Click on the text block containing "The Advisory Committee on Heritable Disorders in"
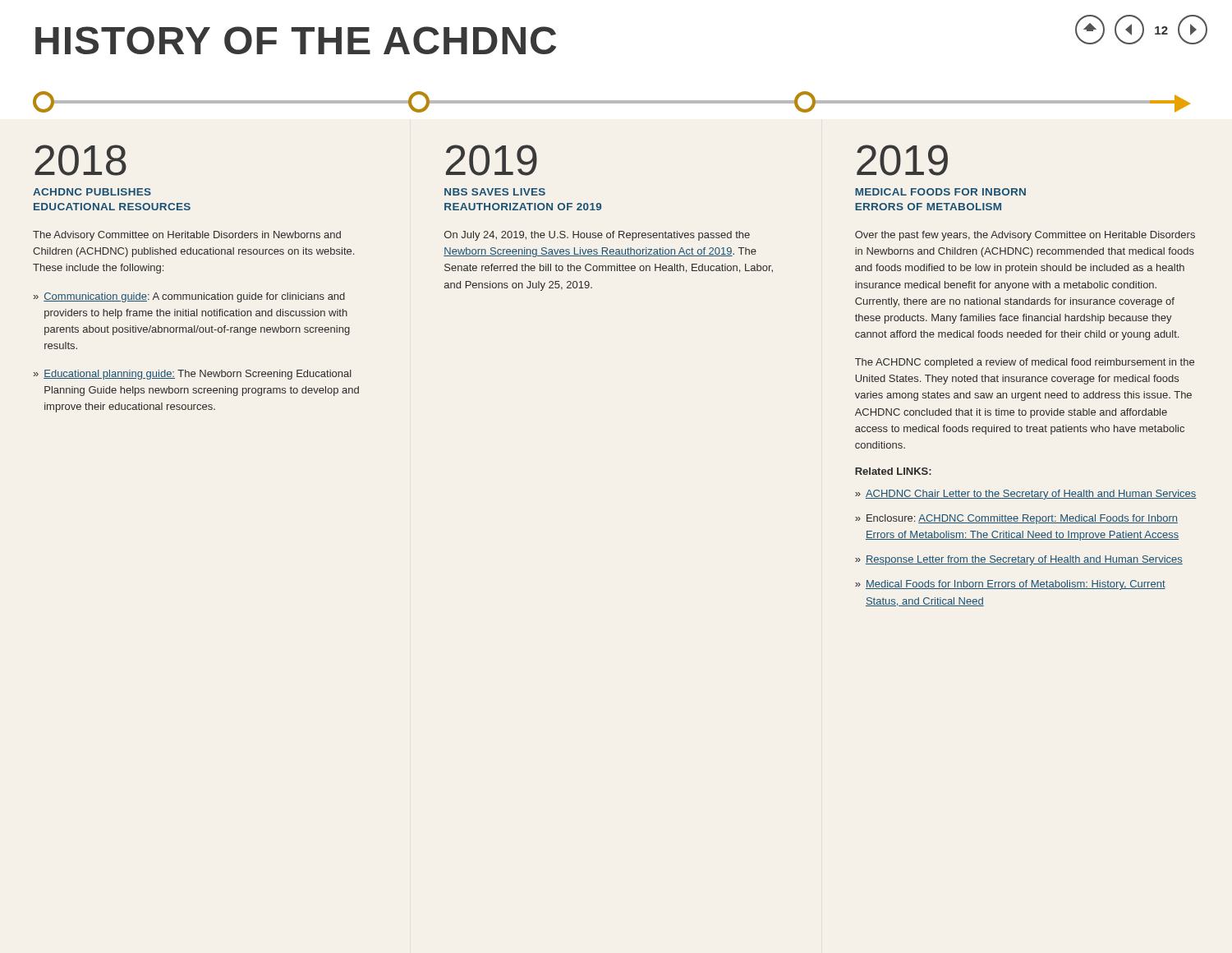Screen dimensions: 953x1232 (194, 251)
